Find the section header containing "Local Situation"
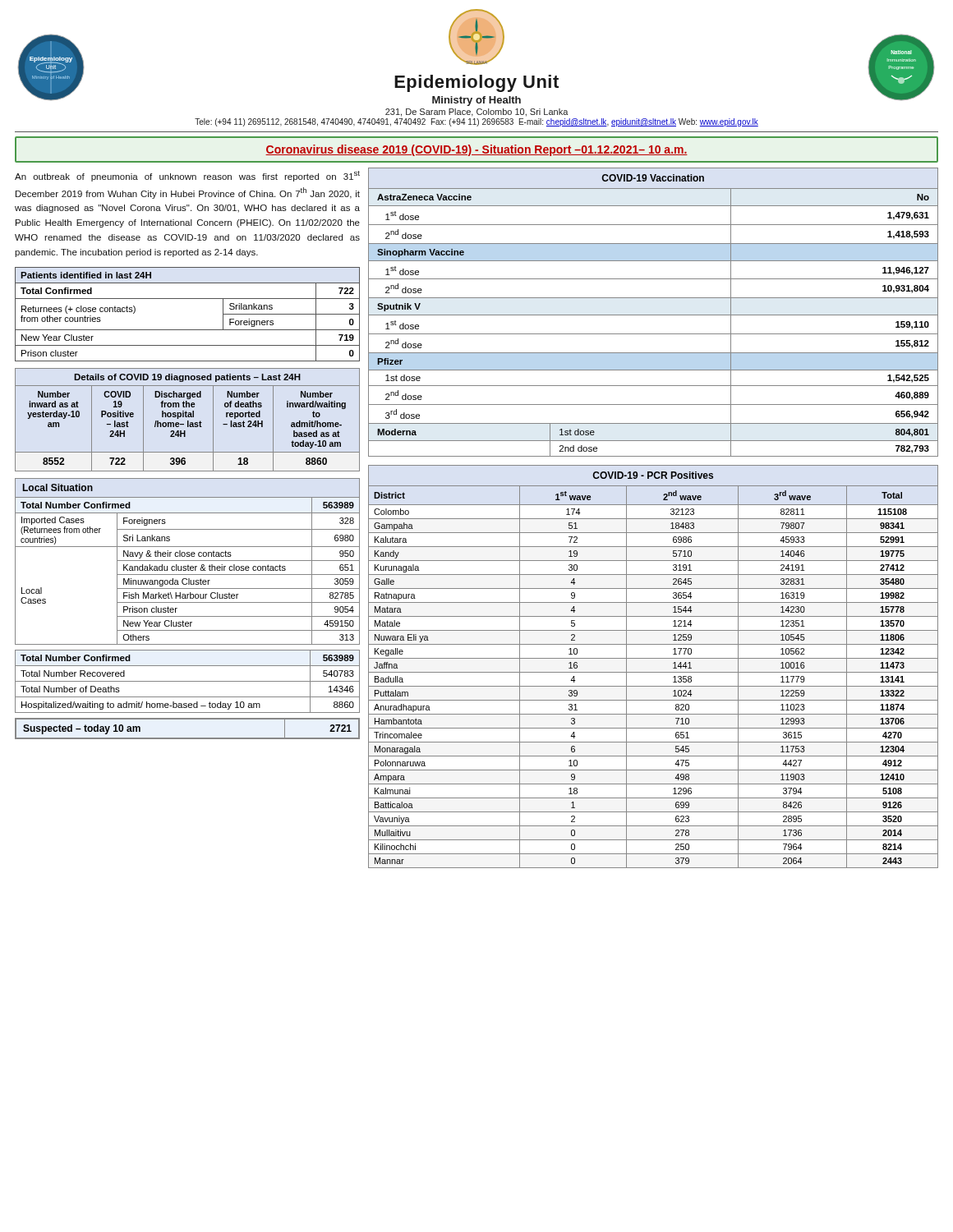The width and height of the screenshot is (953, 1232). 58,488
